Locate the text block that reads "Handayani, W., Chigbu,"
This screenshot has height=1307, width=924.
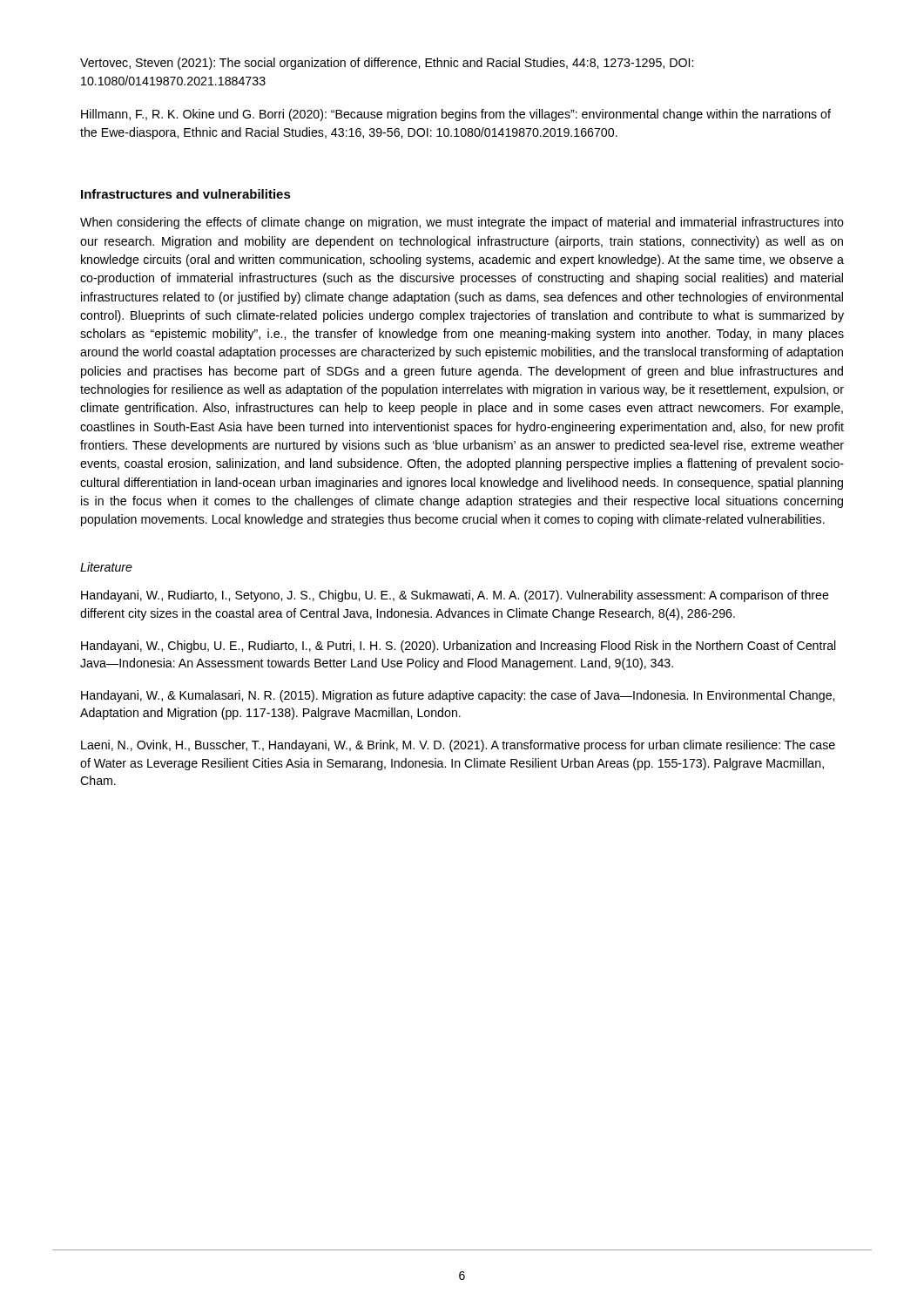[x=458, y=654]
